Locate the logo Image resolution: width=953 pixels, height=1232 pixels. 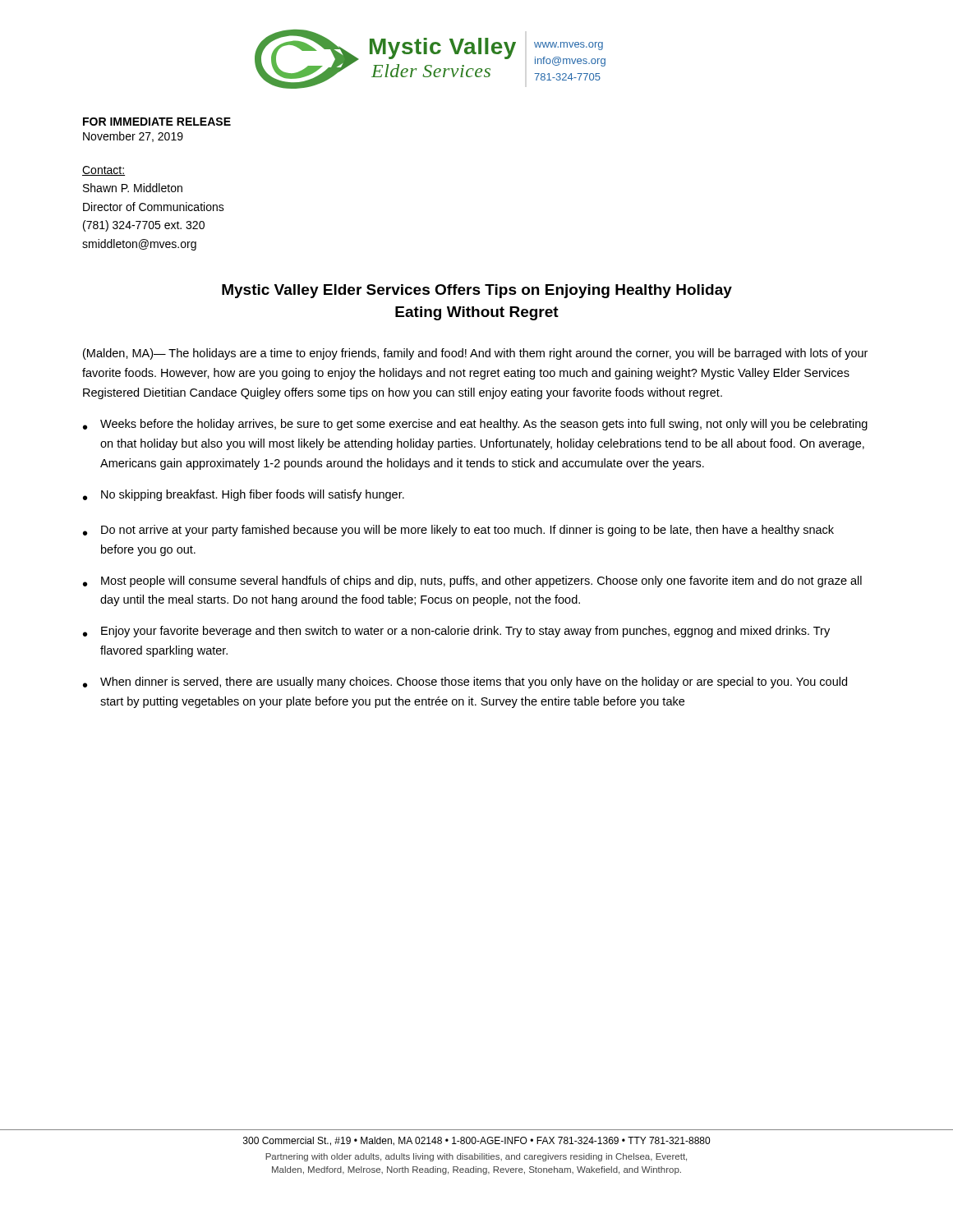476,60
